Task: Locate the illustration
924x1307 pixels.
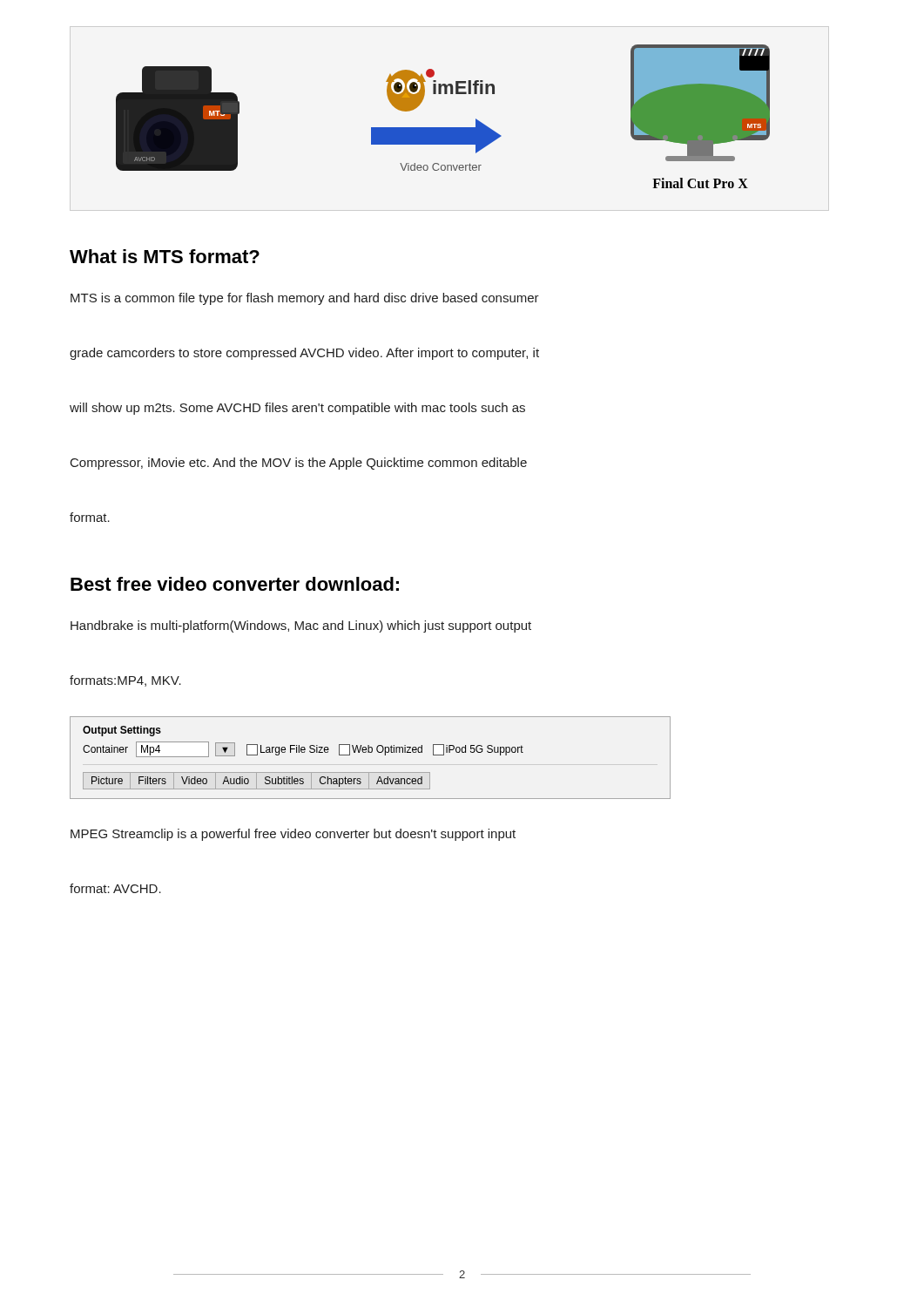Action: tap(462, 118)
